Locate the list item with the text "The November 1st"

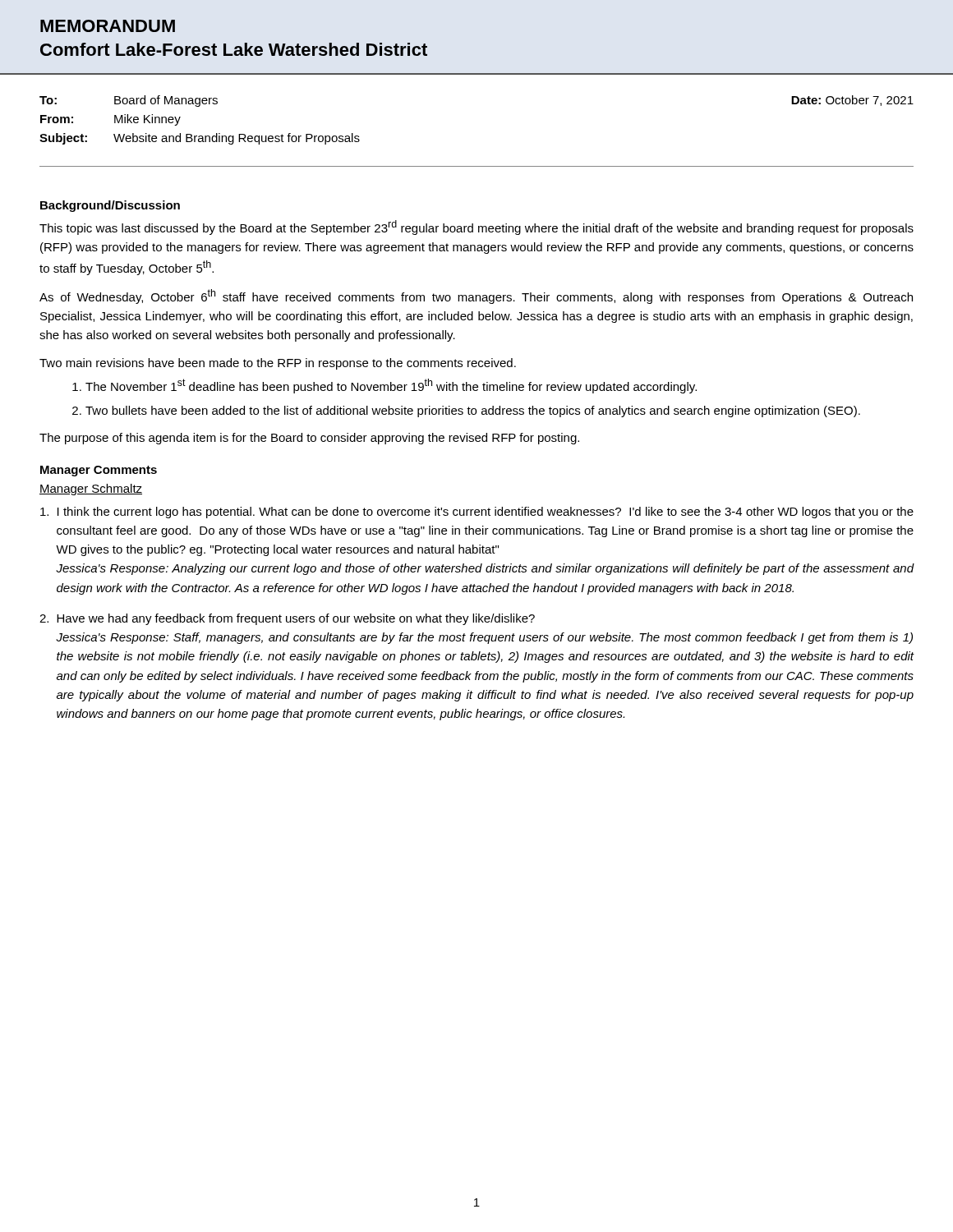392,385
